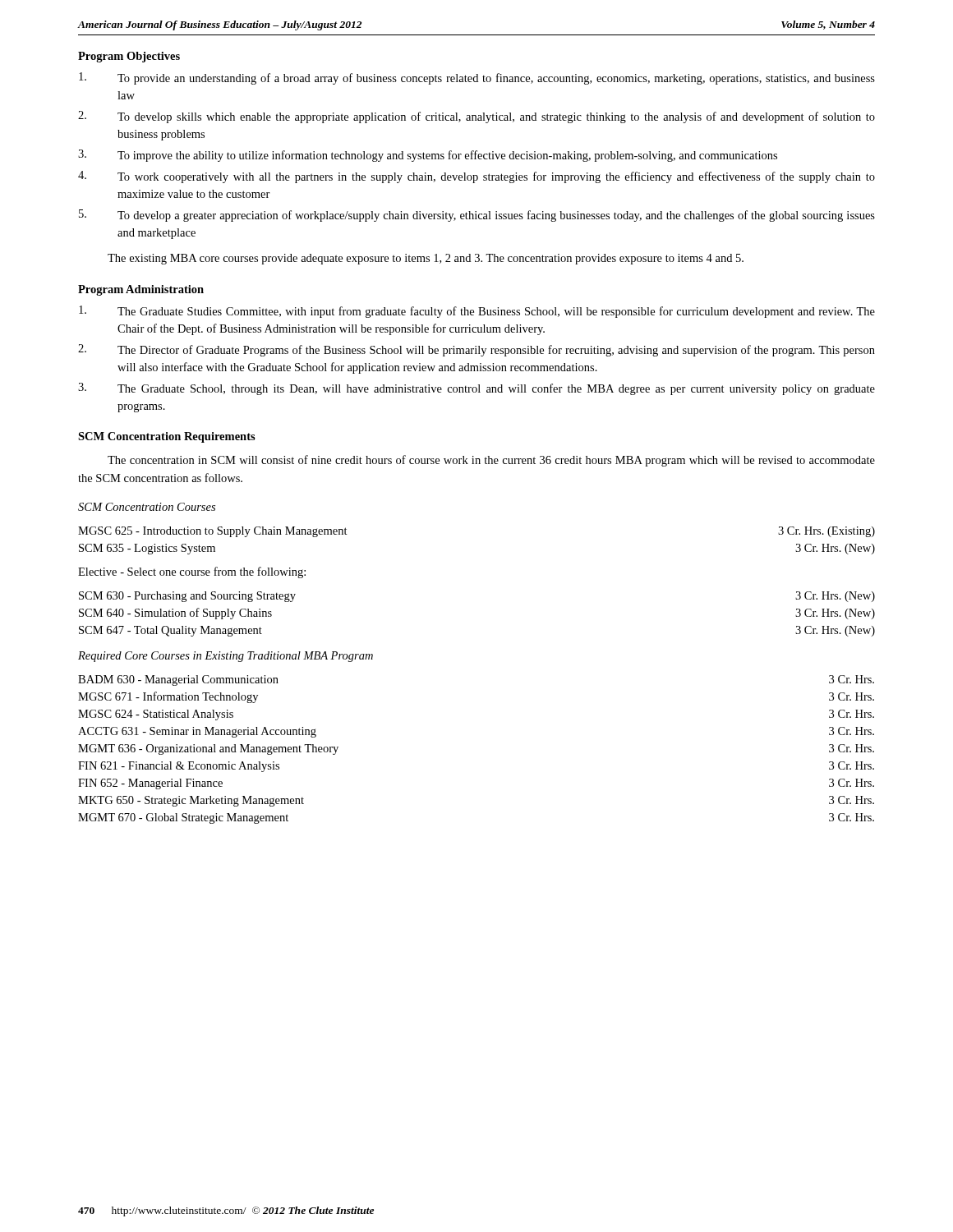Viewport: 953px width, 1232px height.
Task: Select the text block that says "BADM 630 - Managerial Communication 3 Cr."
Action: pyautogui.click(x=180, y=680)
